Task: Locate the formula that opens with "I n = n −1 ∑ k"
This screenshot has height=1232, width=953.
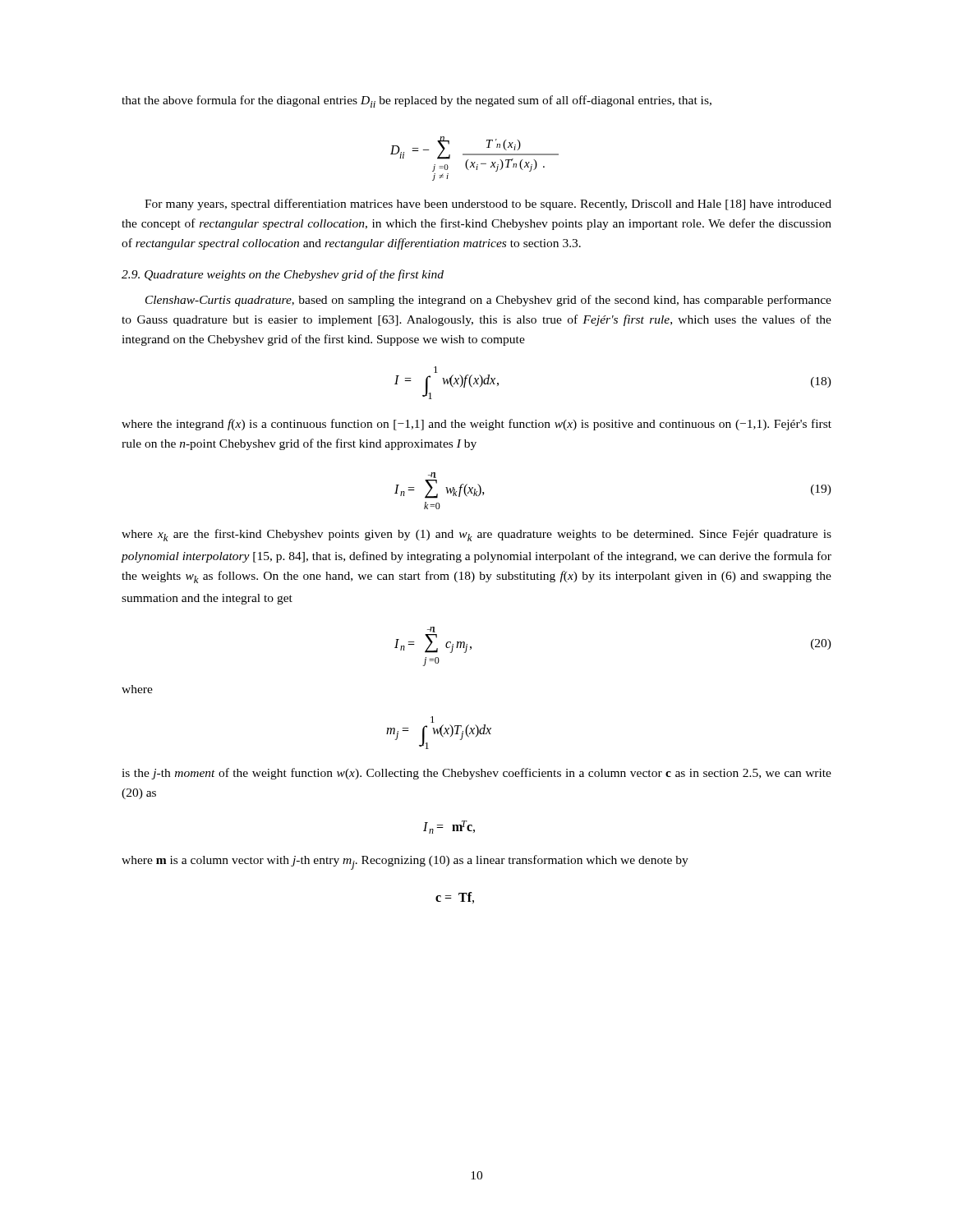Action: click(476, 488)
